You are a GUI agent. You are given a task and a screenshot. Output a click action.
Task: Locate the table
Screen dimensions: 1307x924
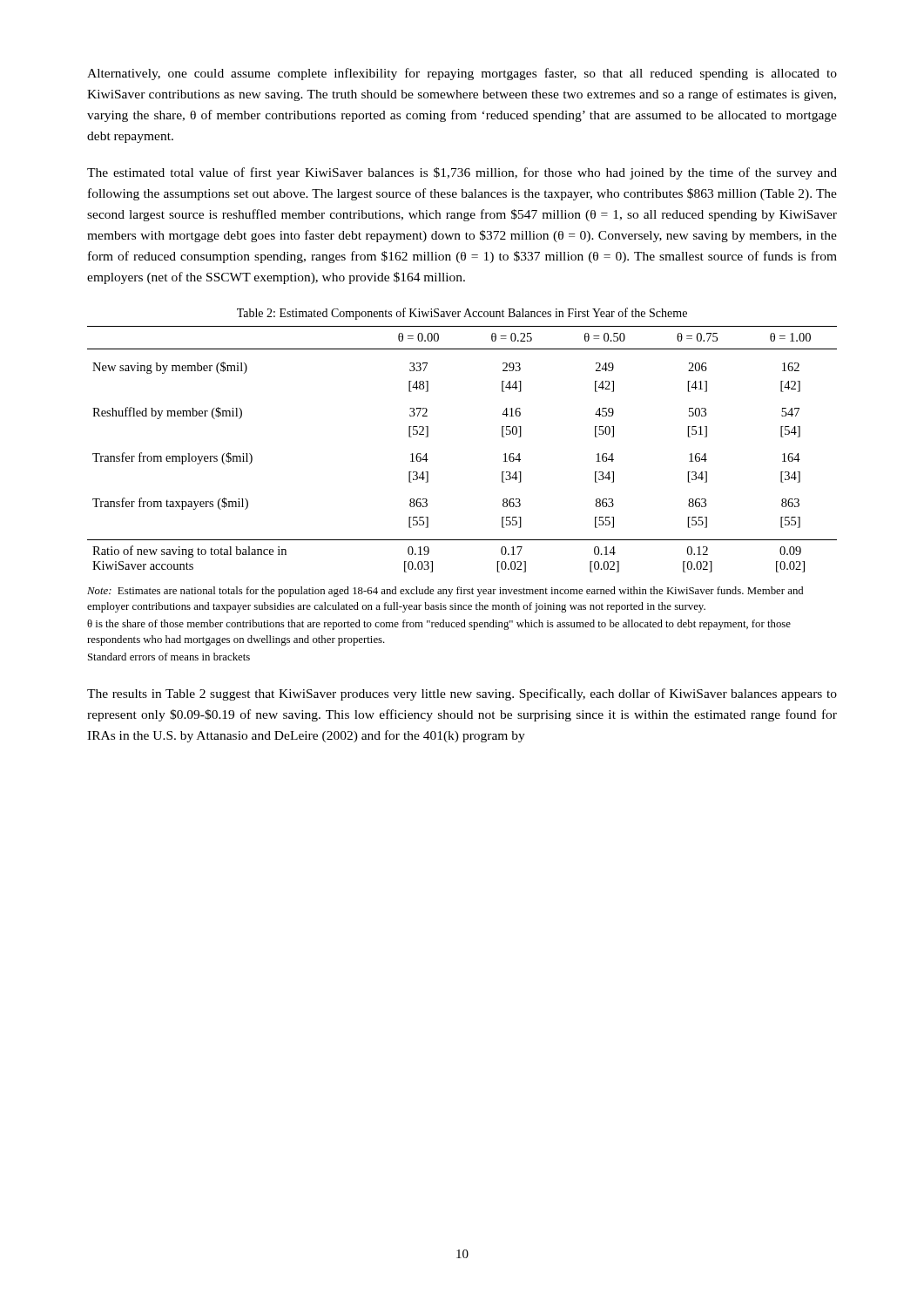tap(462, 451)
